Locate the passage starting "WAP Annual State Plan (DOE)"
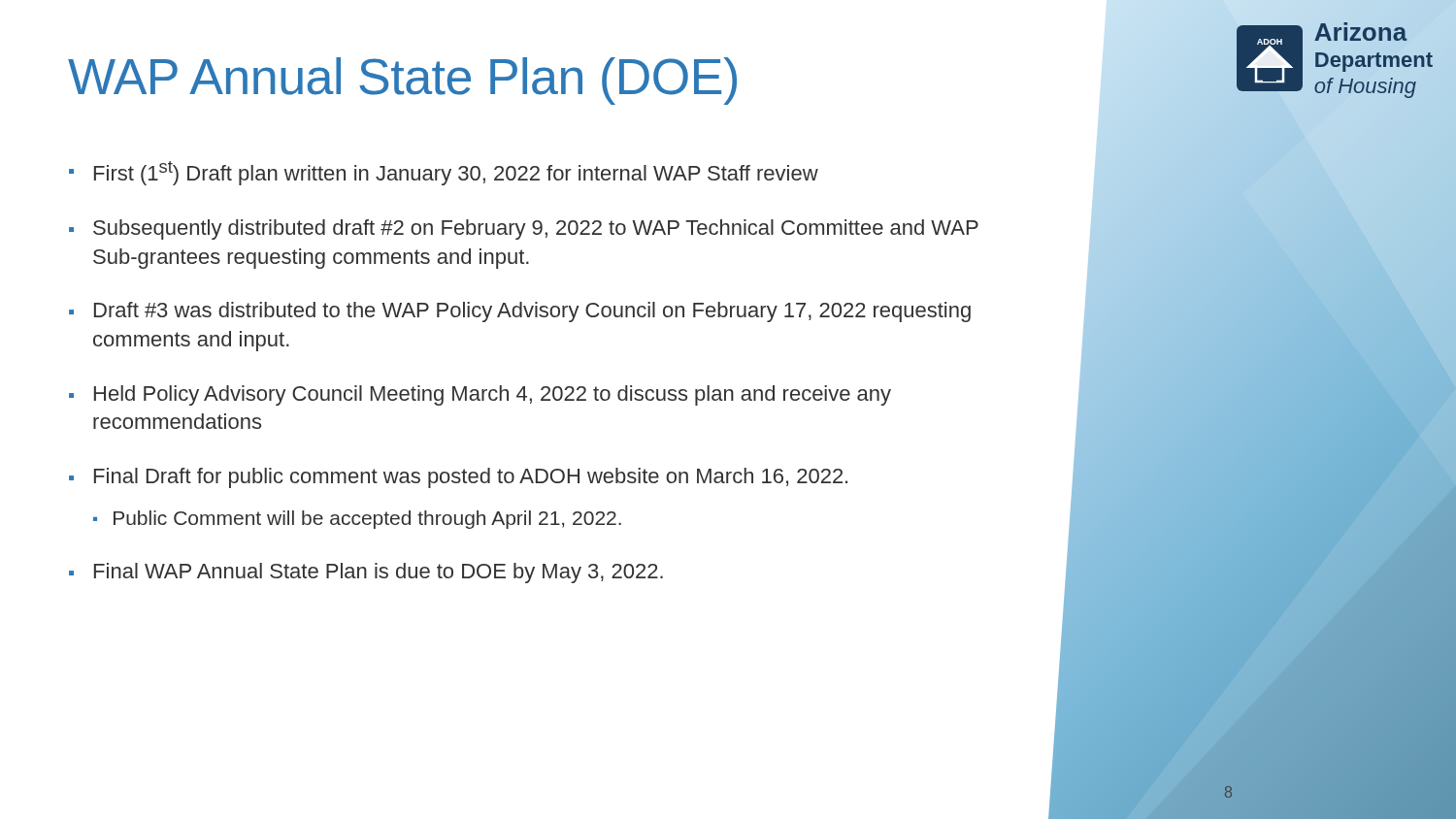The height and width of the screenshot is (819, 1456). (x=404, y=77)
